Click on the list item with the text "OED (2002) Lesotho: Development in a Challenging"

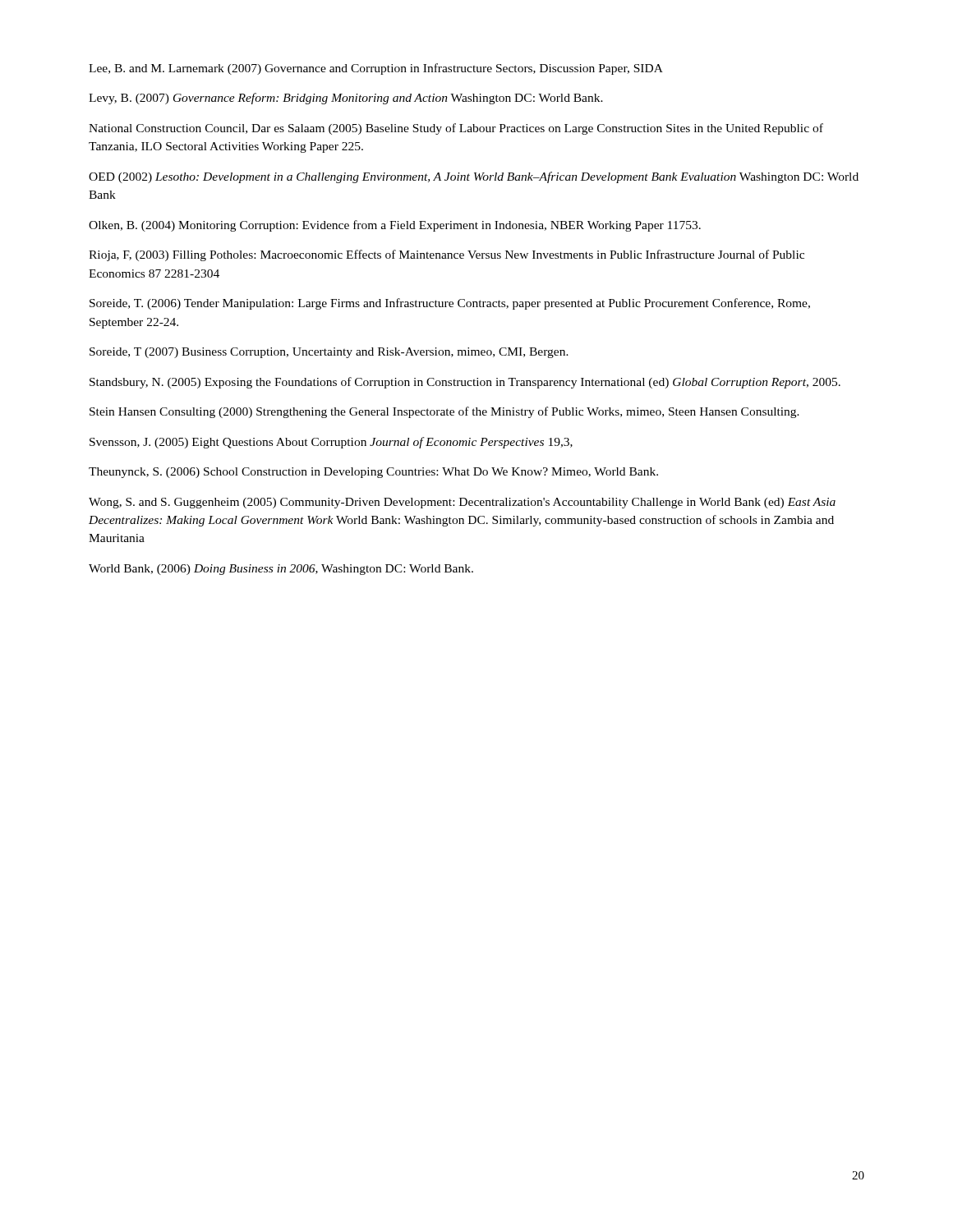point(474,185)
